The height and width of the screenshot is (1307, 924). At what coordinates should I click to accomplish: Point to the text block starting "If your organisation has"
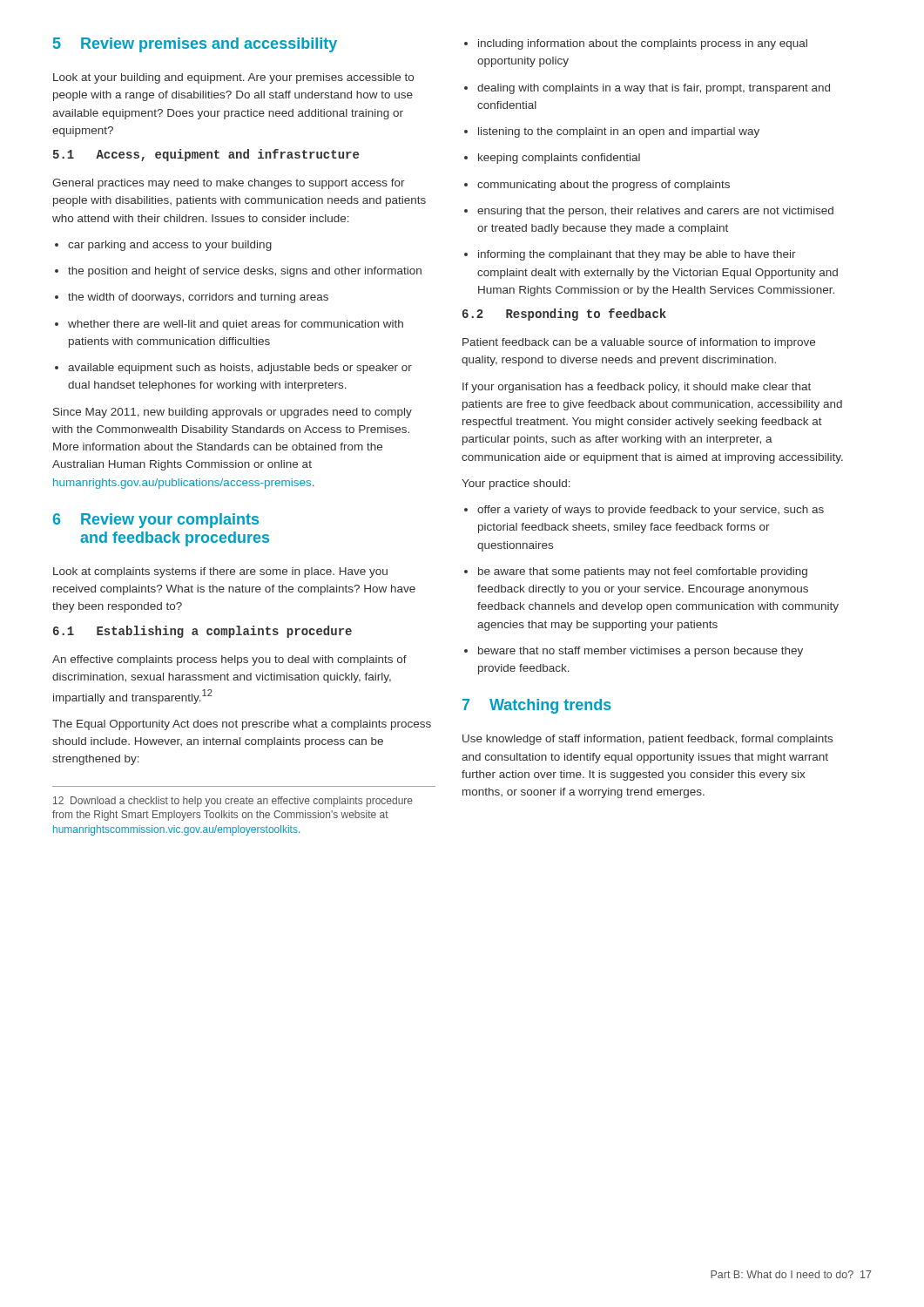[x=653, y=422]
